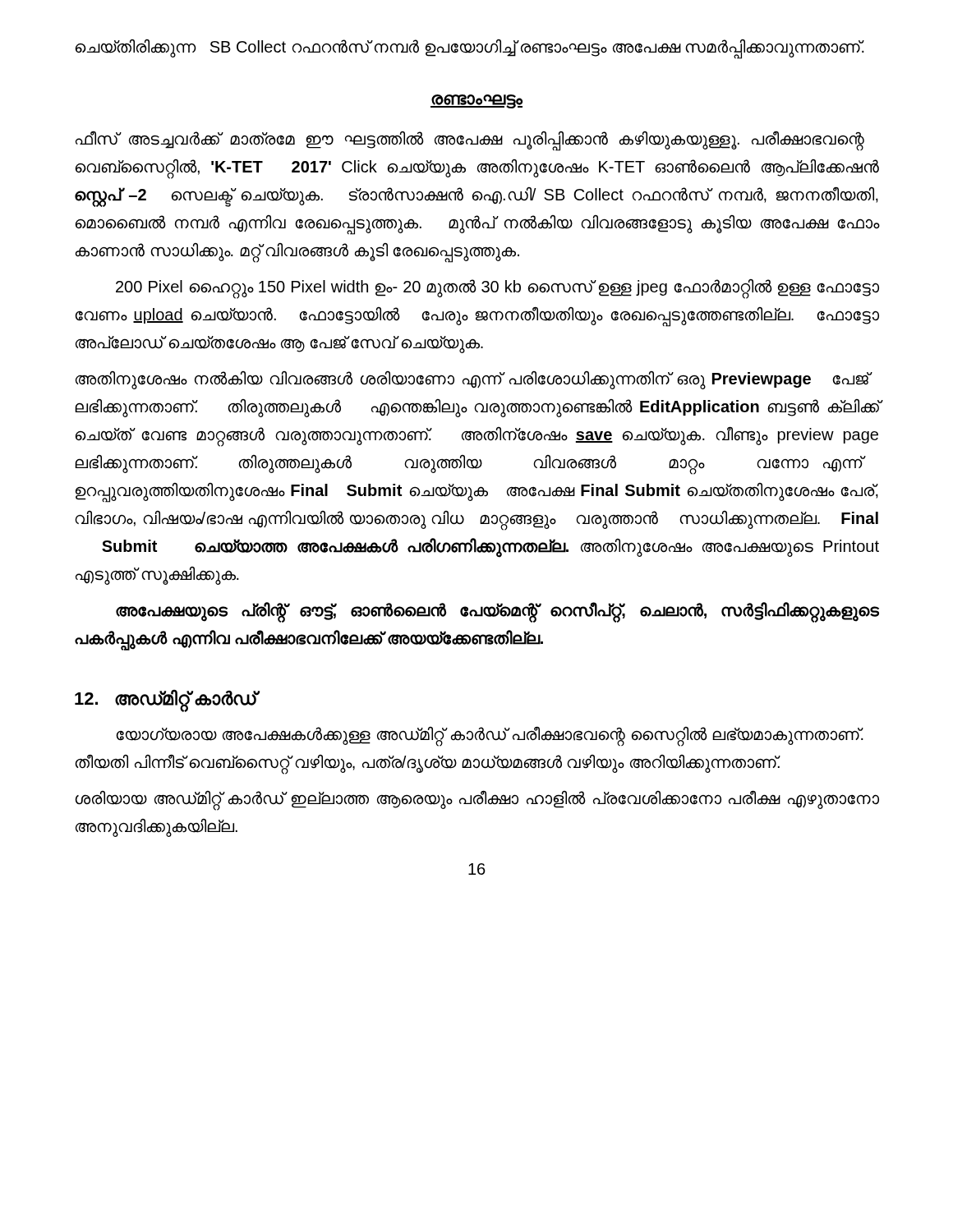Find the text block with the text "അപേക്ഷയുടെ പ്രിന്റ് ഔട്ട്,"
Screen dimensions: 1232x953
[x=476, y=624]
